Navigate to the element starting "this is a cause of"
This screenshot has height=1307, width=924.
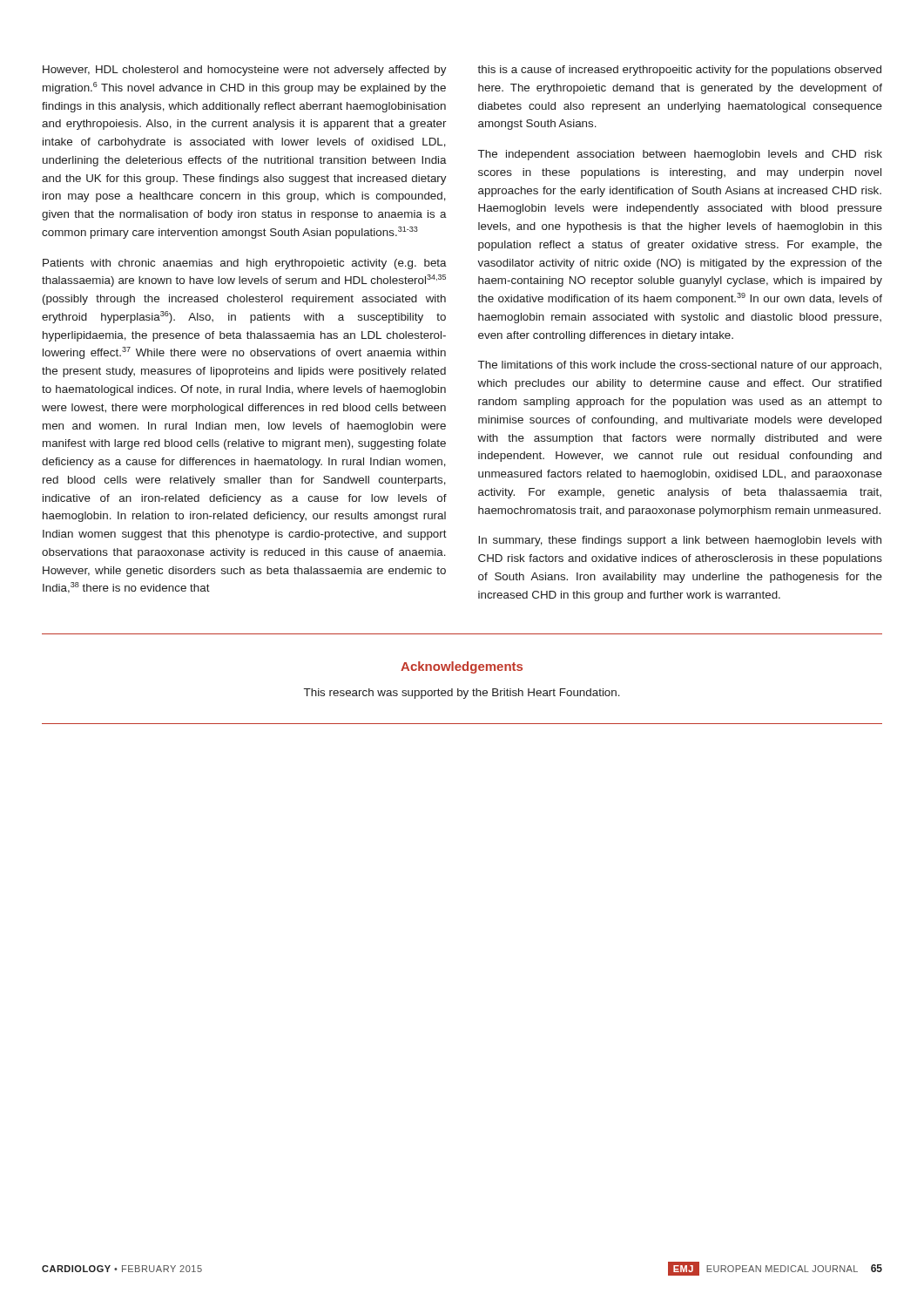[680, 97]
